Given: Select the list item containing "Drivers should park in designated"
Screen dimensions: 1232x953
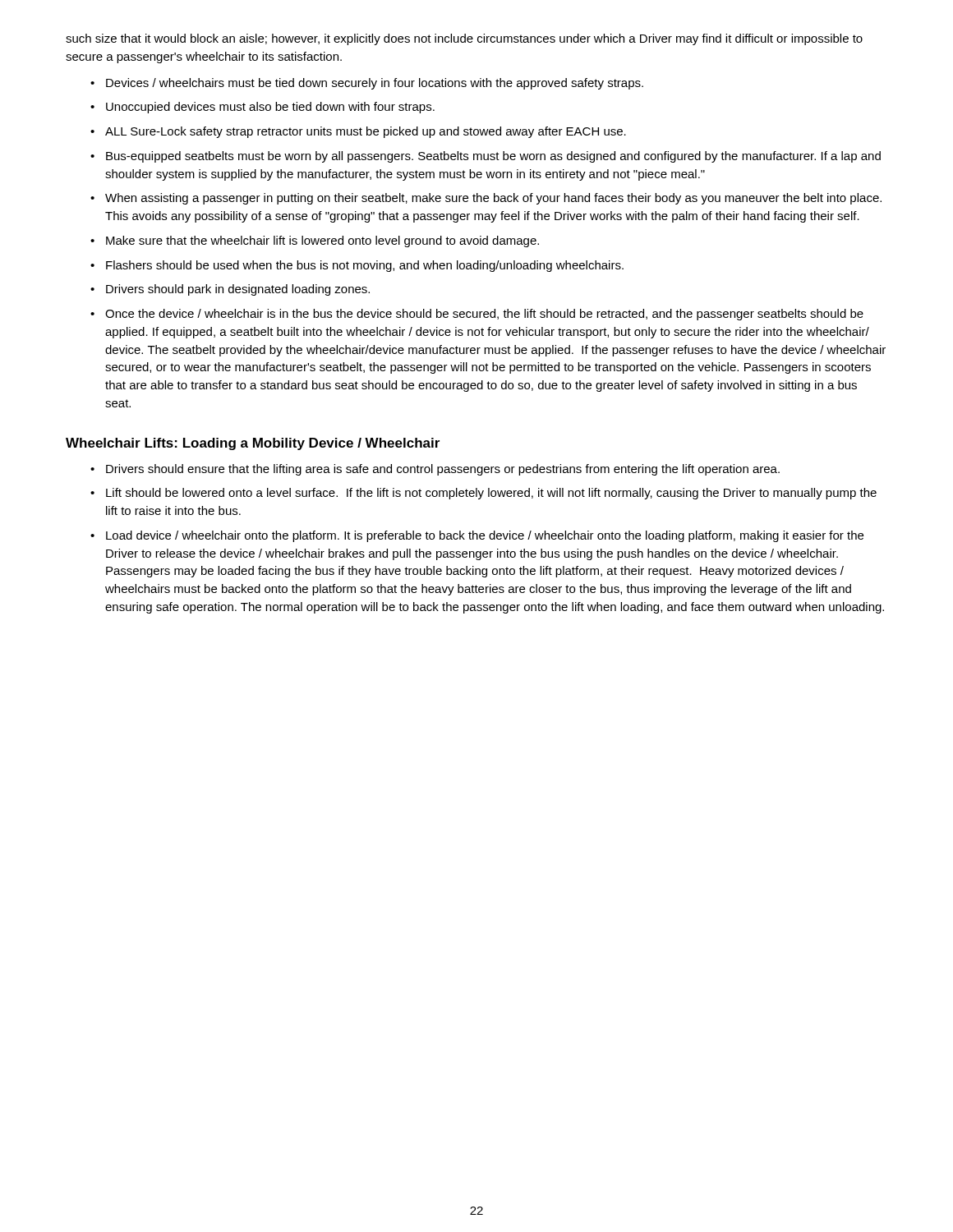Looking at the screenshot, I should [238, 289].
